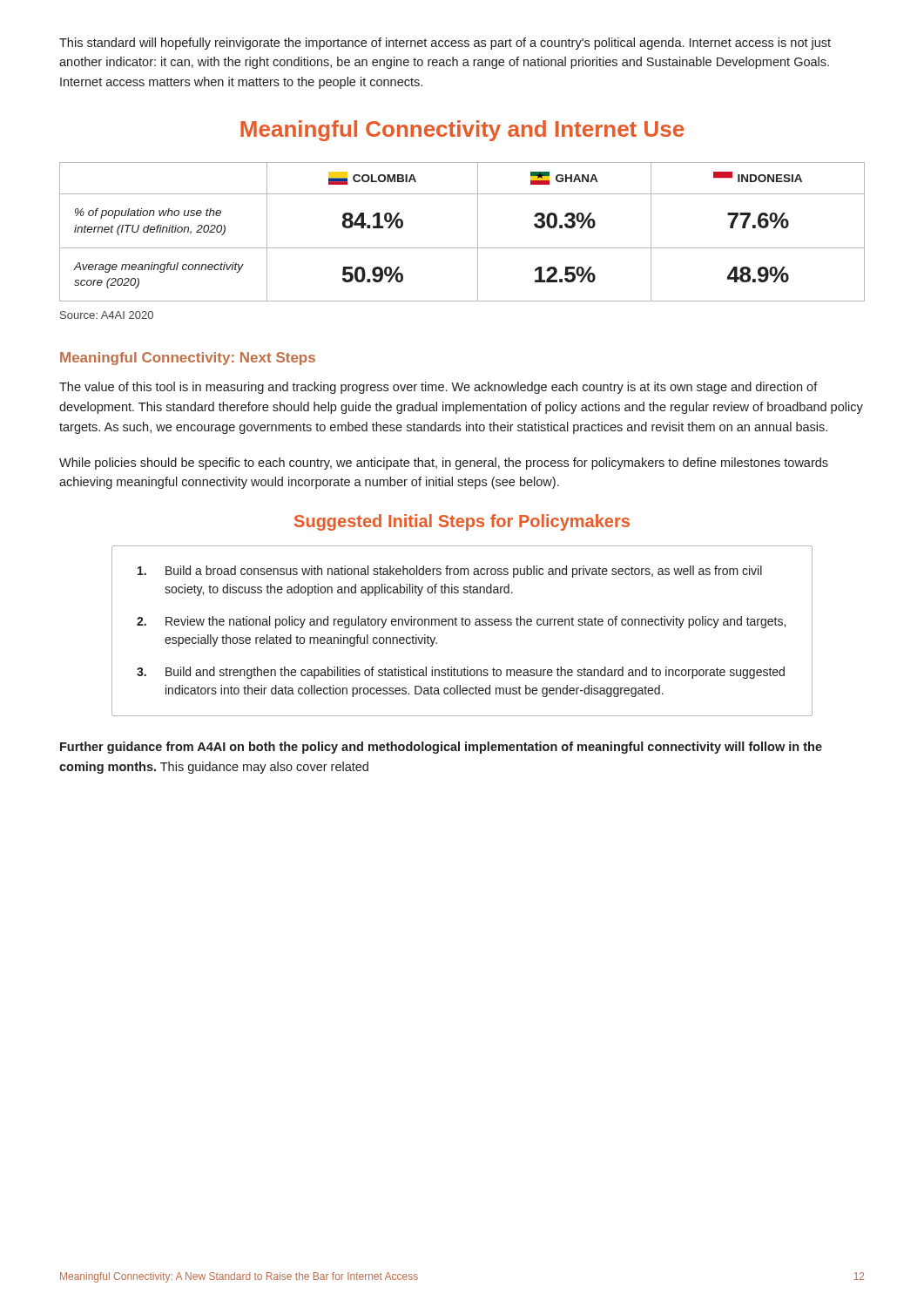Locate the table

tap(462, 232)
